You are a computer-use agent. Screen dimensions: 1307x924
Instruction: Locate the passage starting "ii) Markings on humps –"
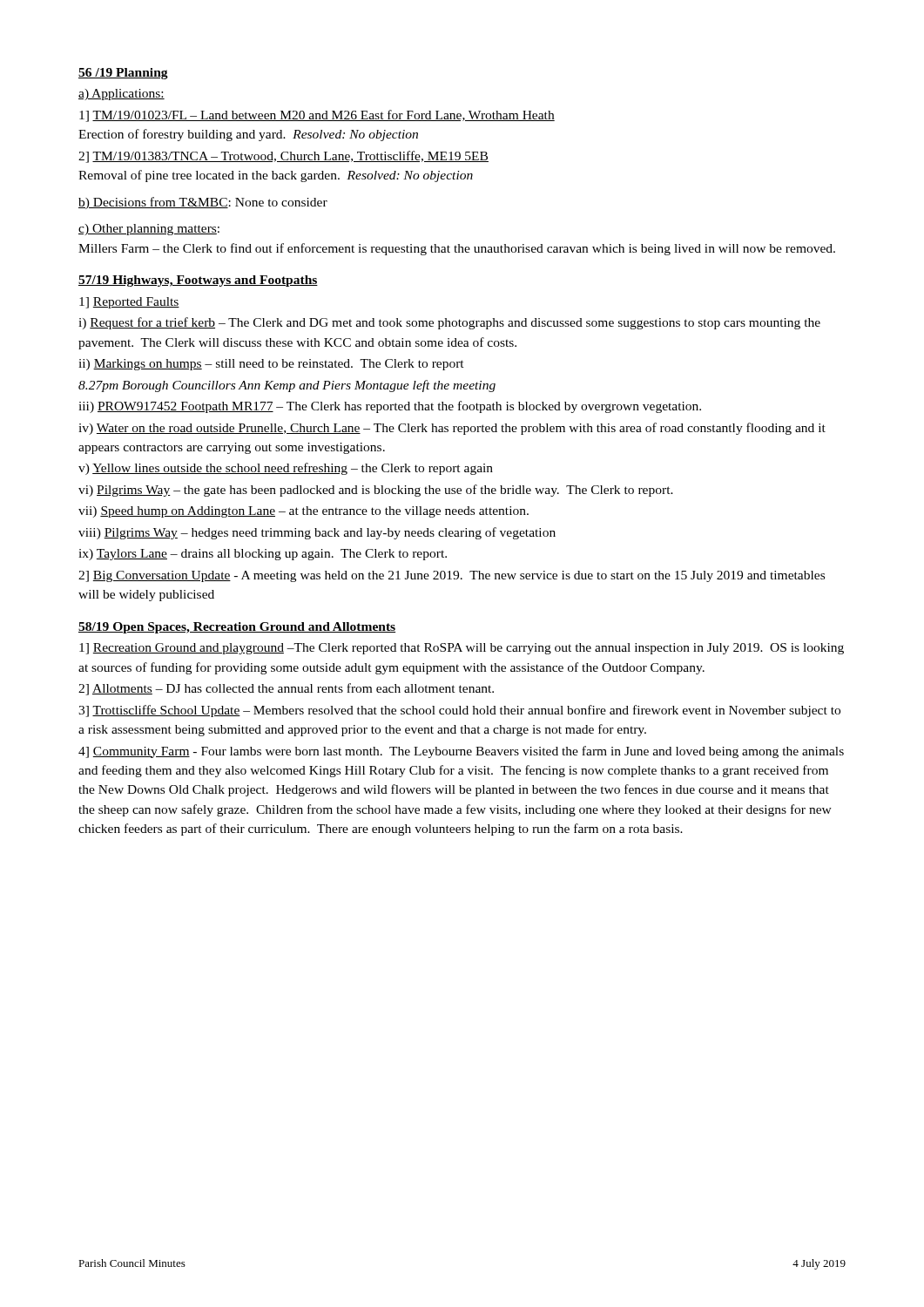(271, 363)
